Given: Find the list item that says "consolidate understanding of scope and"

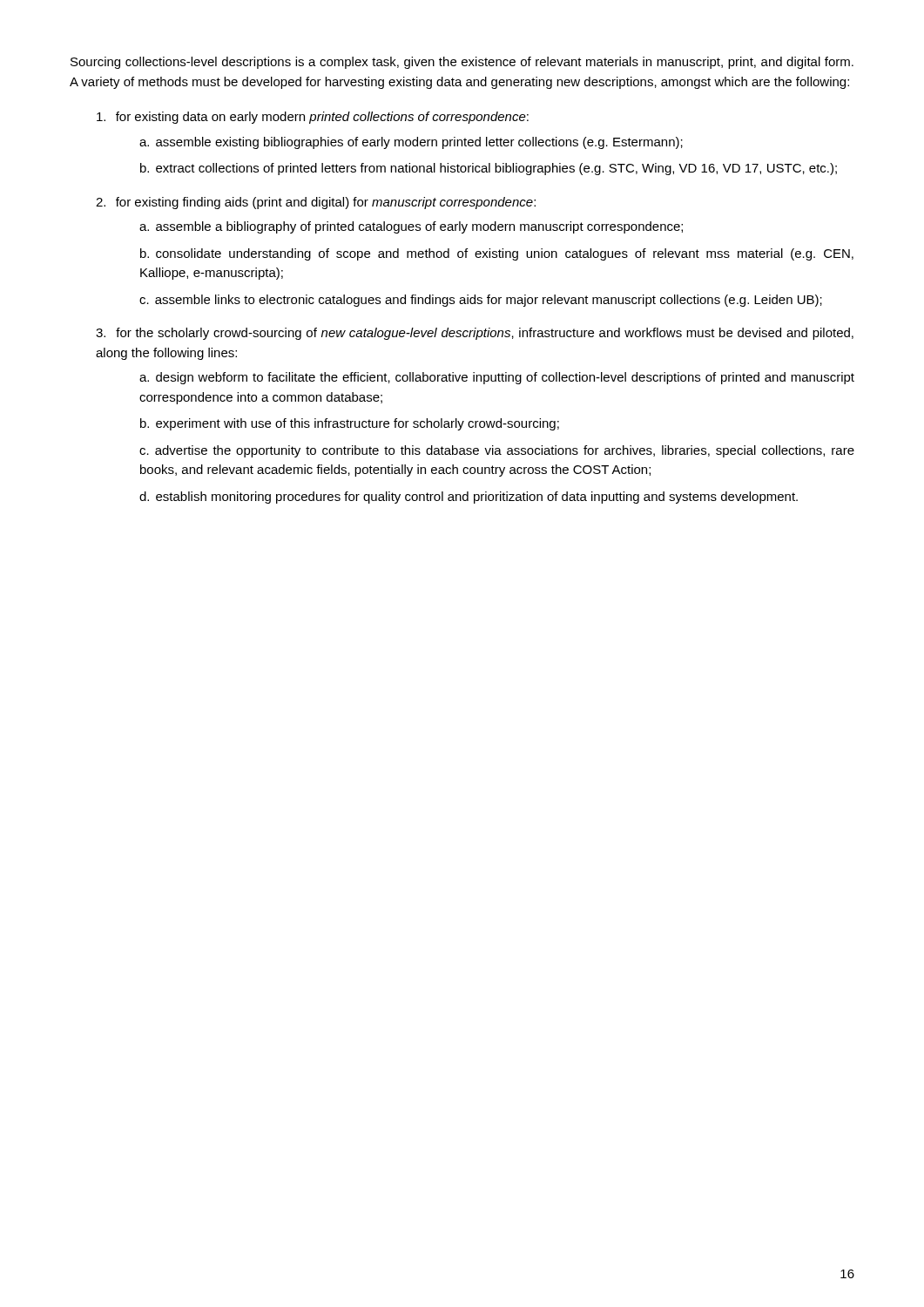Looking at the screenshot, I should 497,263.
